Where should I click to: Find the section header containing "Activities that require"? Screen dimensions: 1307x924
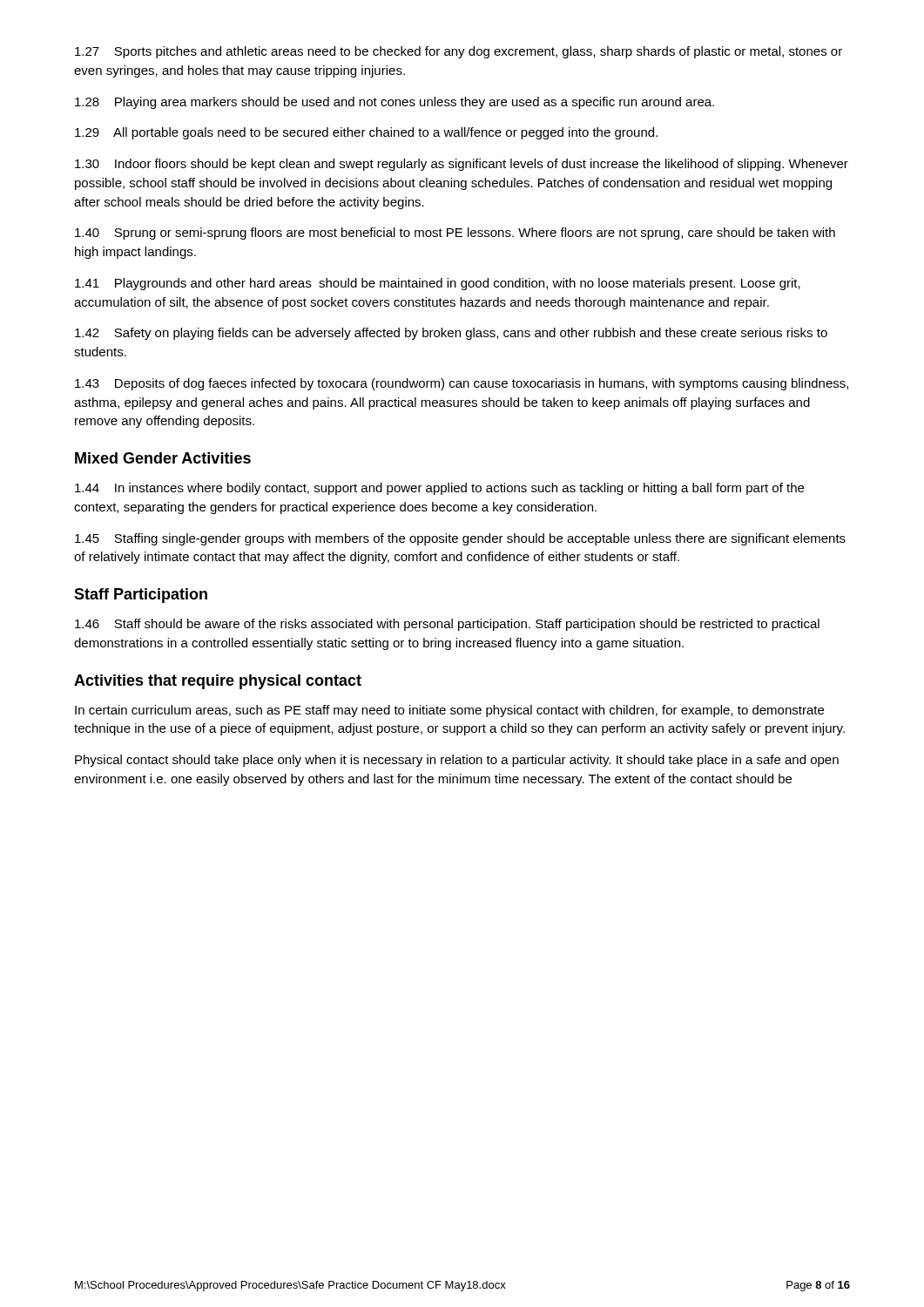pyautogui.click(x=218, y=680)
